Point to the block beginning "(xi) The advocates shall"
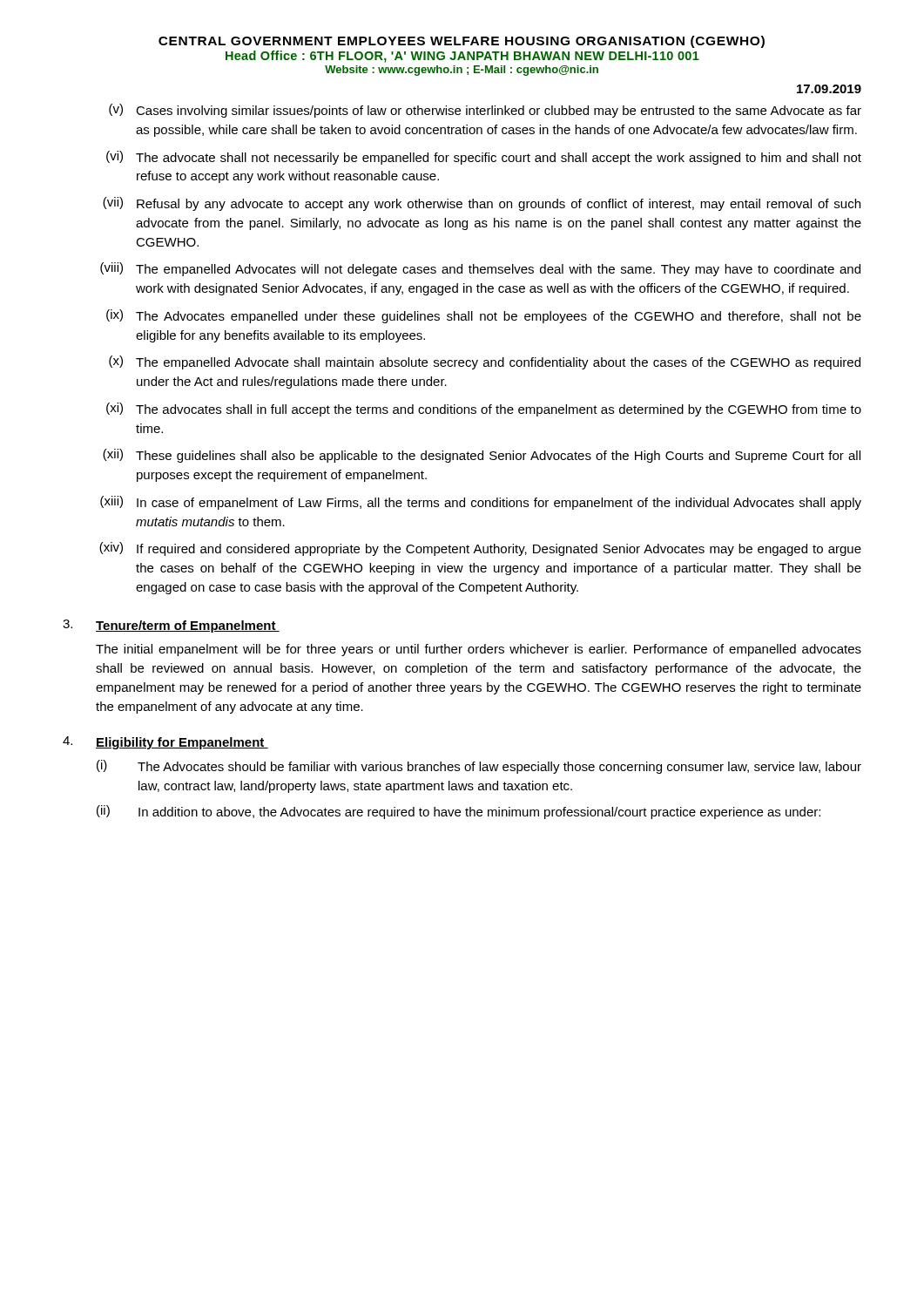This screenshot has width=924, height=1307. (462, 419)
